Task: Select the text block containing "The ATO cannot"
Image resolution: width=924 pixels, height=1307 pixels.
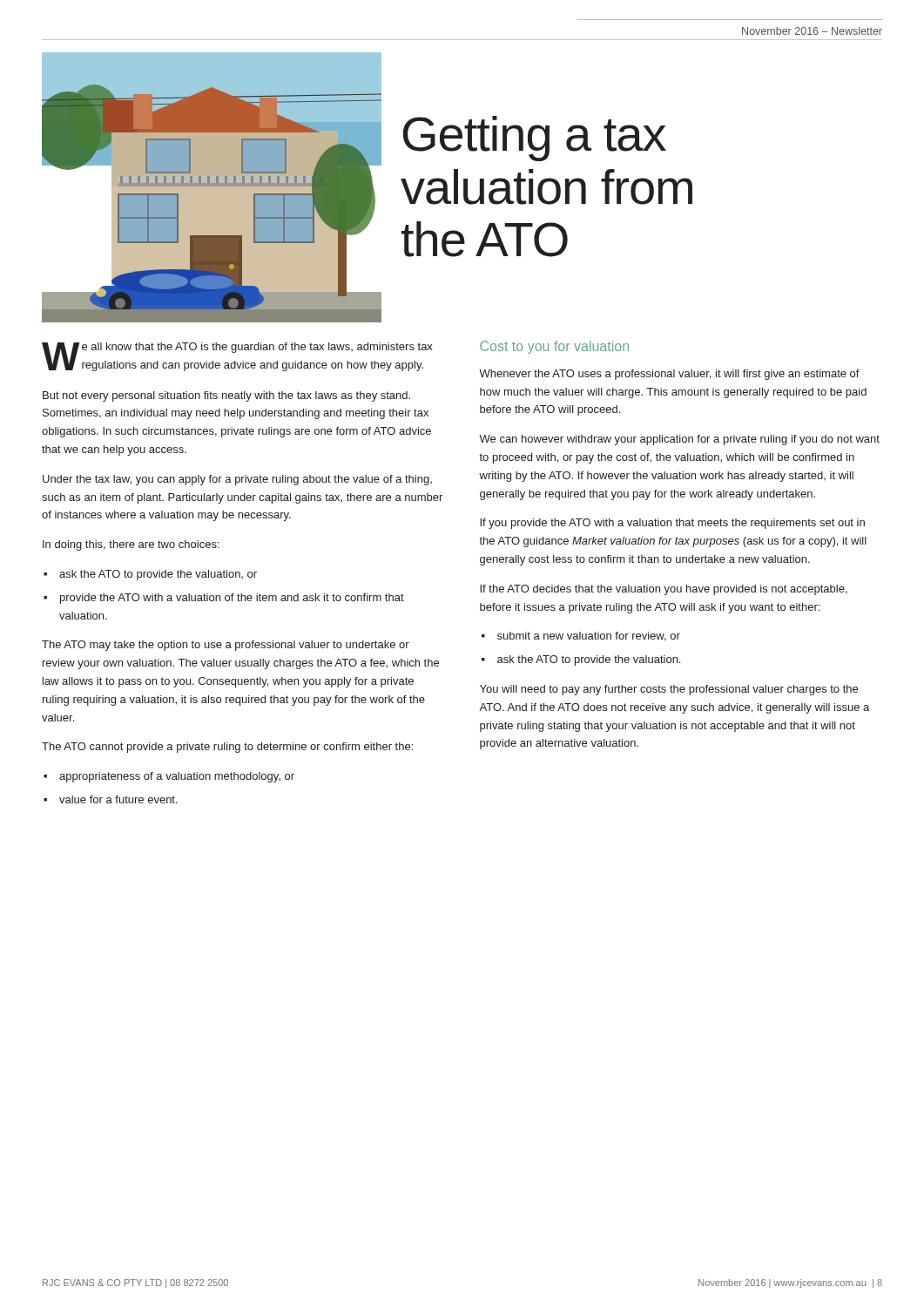Action: [243, 747]
